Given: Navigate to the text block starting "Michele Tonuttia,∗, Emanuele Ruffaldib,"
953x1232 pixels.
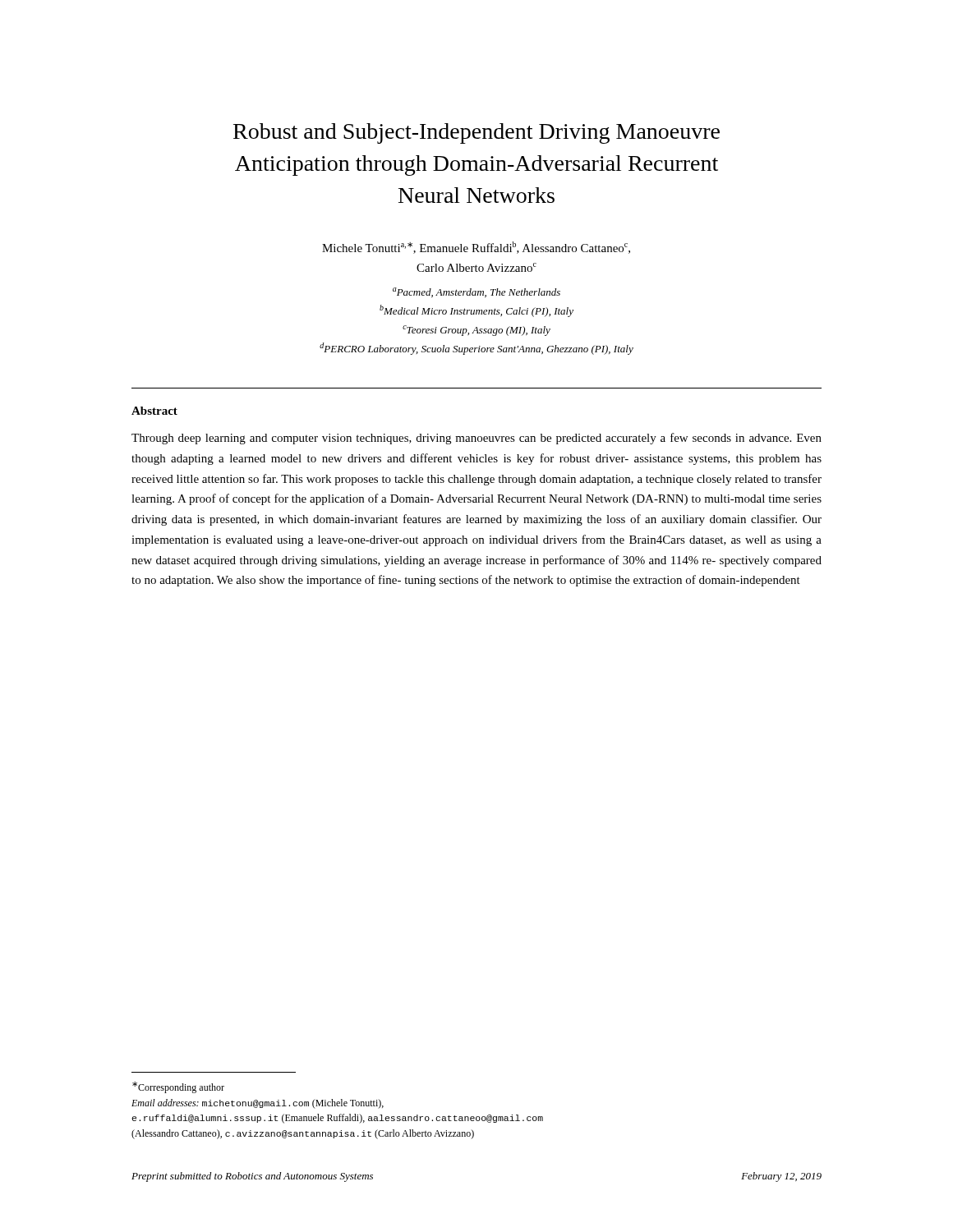Looking at the screenshot, I should pos(476,257).
